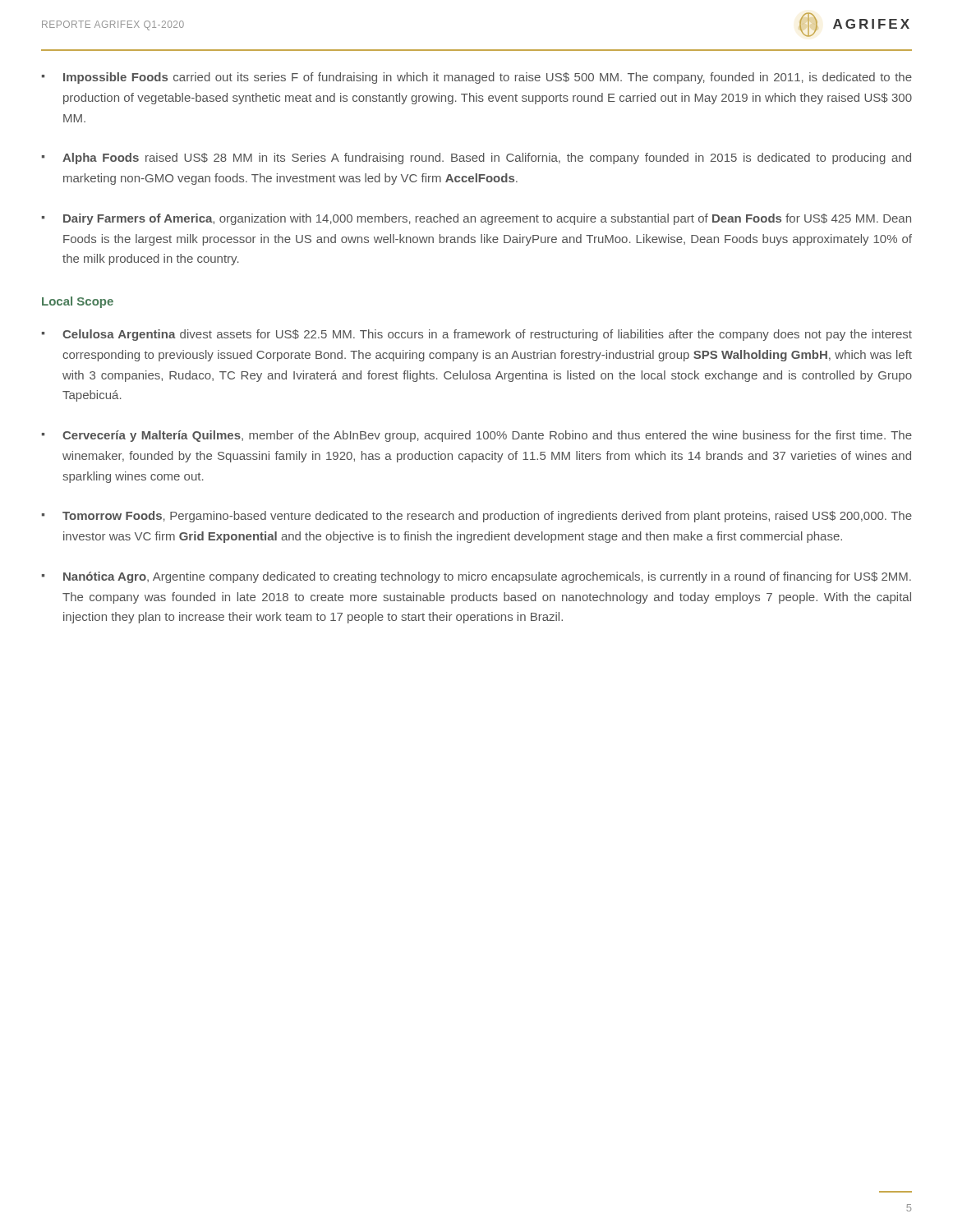Click on the section header with the text "Local Scope"
The height and width of the screenshot is (1232, 953).
click(77, 301)
